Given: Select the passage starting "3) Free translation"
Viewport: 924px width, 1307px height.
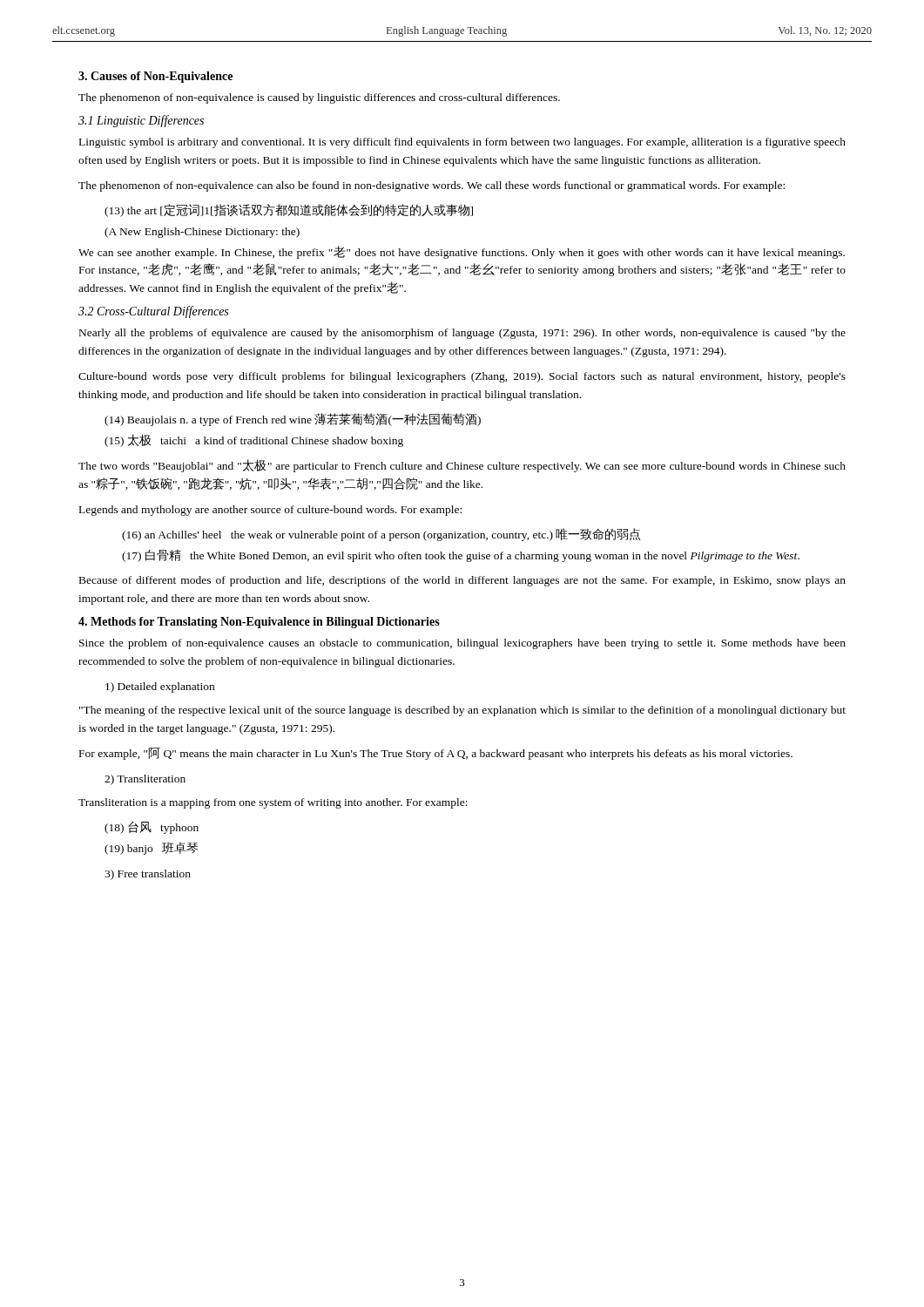Looking at the screenshot, I should coord(148,873).
